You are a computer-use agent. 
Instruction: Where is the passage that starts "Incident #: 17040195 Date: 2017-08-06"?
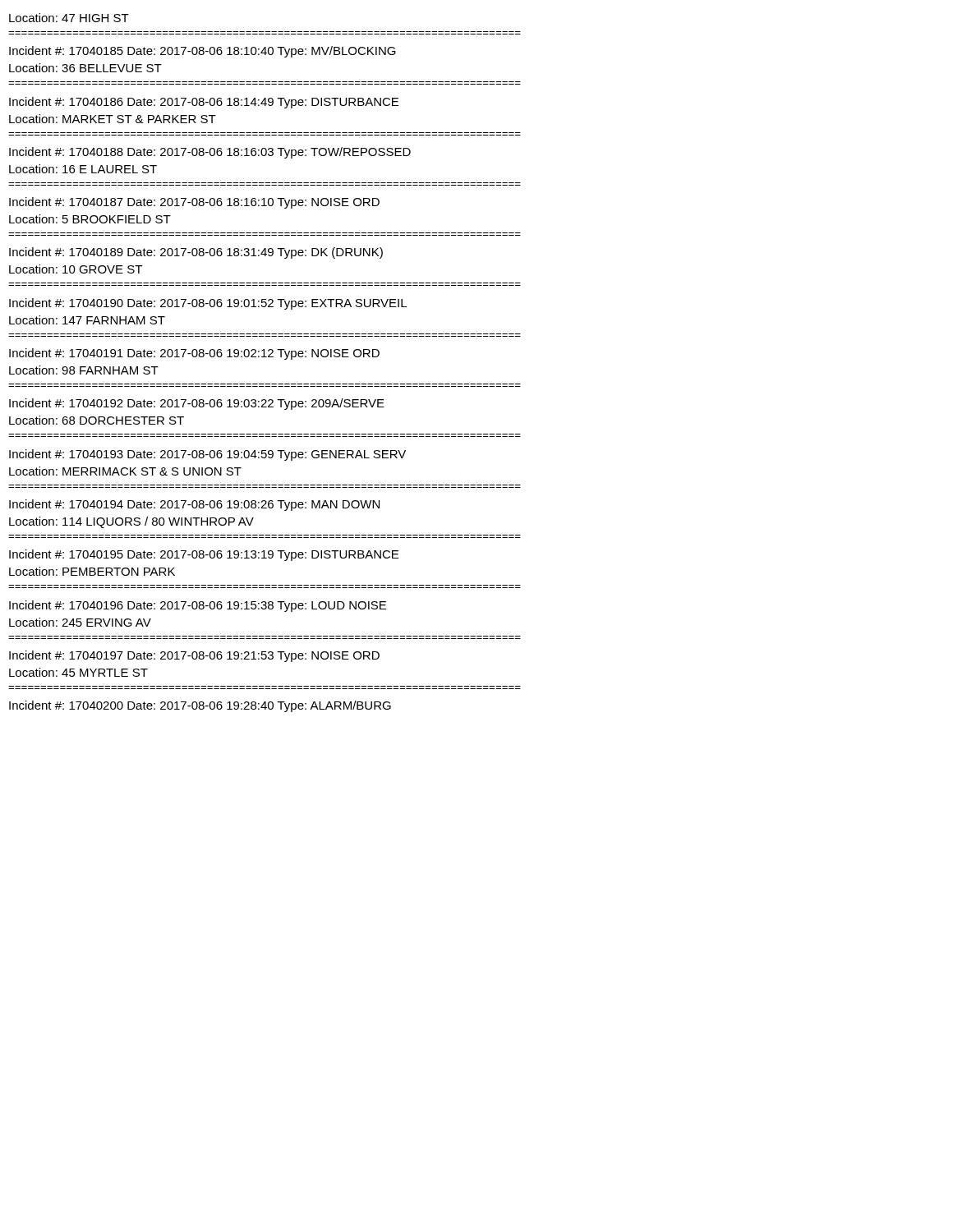pyautogui.click(x=204, y=555)
